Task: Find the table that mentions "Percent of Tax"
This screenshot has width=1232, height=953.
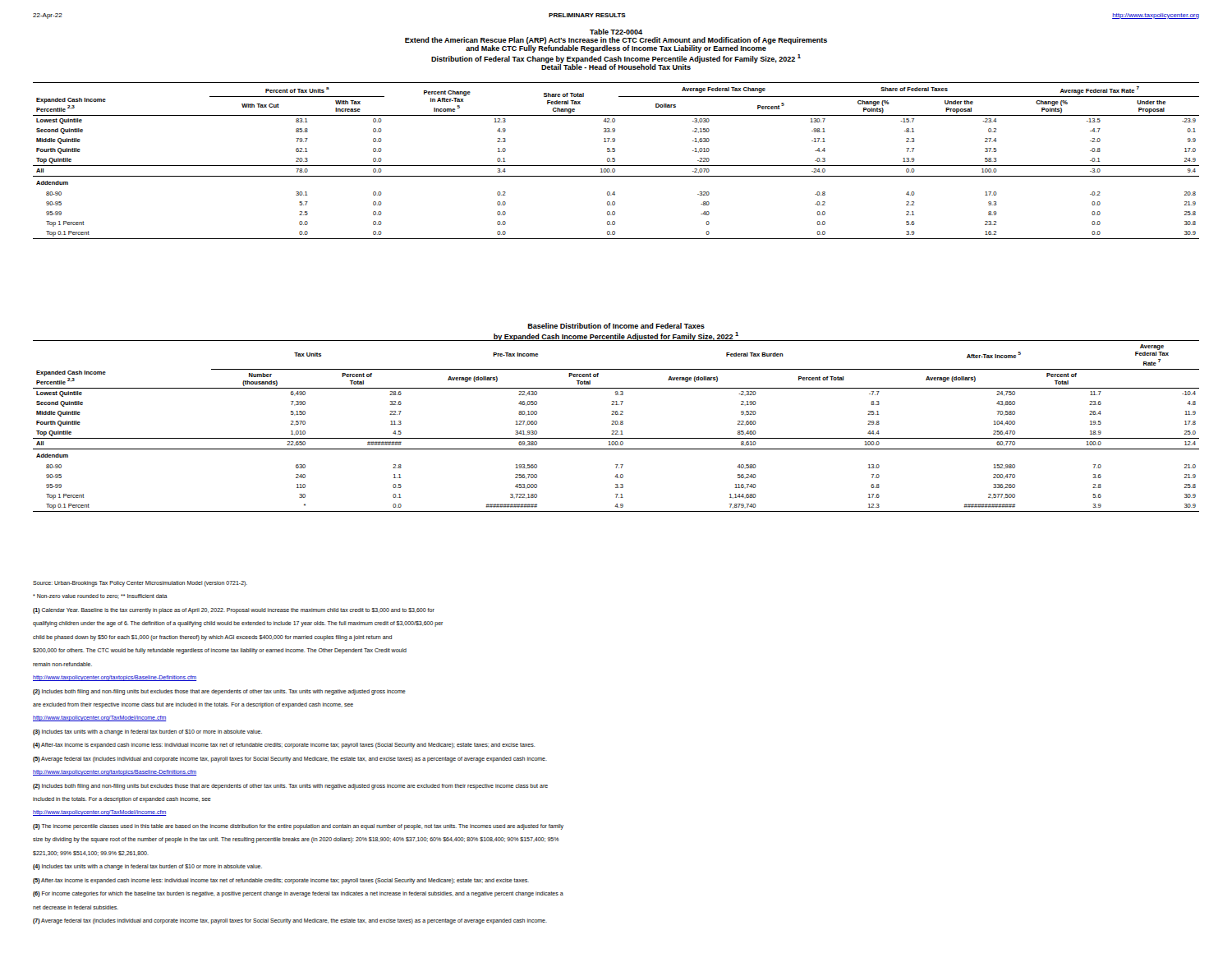Action: click(x=616, y=160)
